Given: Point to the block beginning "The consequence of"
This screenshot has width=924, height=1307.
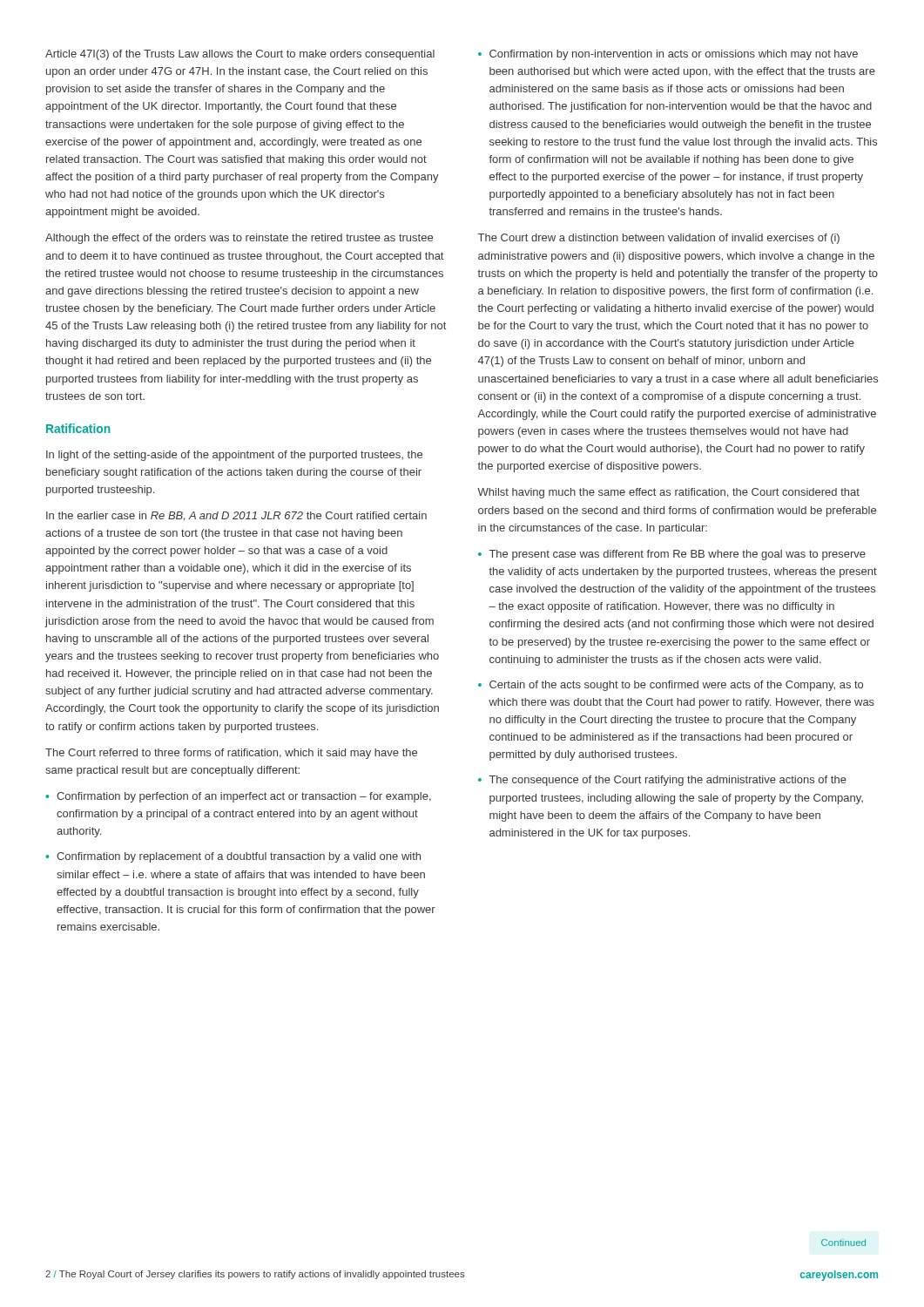Looking at the screenshot, I should [676, 806].
